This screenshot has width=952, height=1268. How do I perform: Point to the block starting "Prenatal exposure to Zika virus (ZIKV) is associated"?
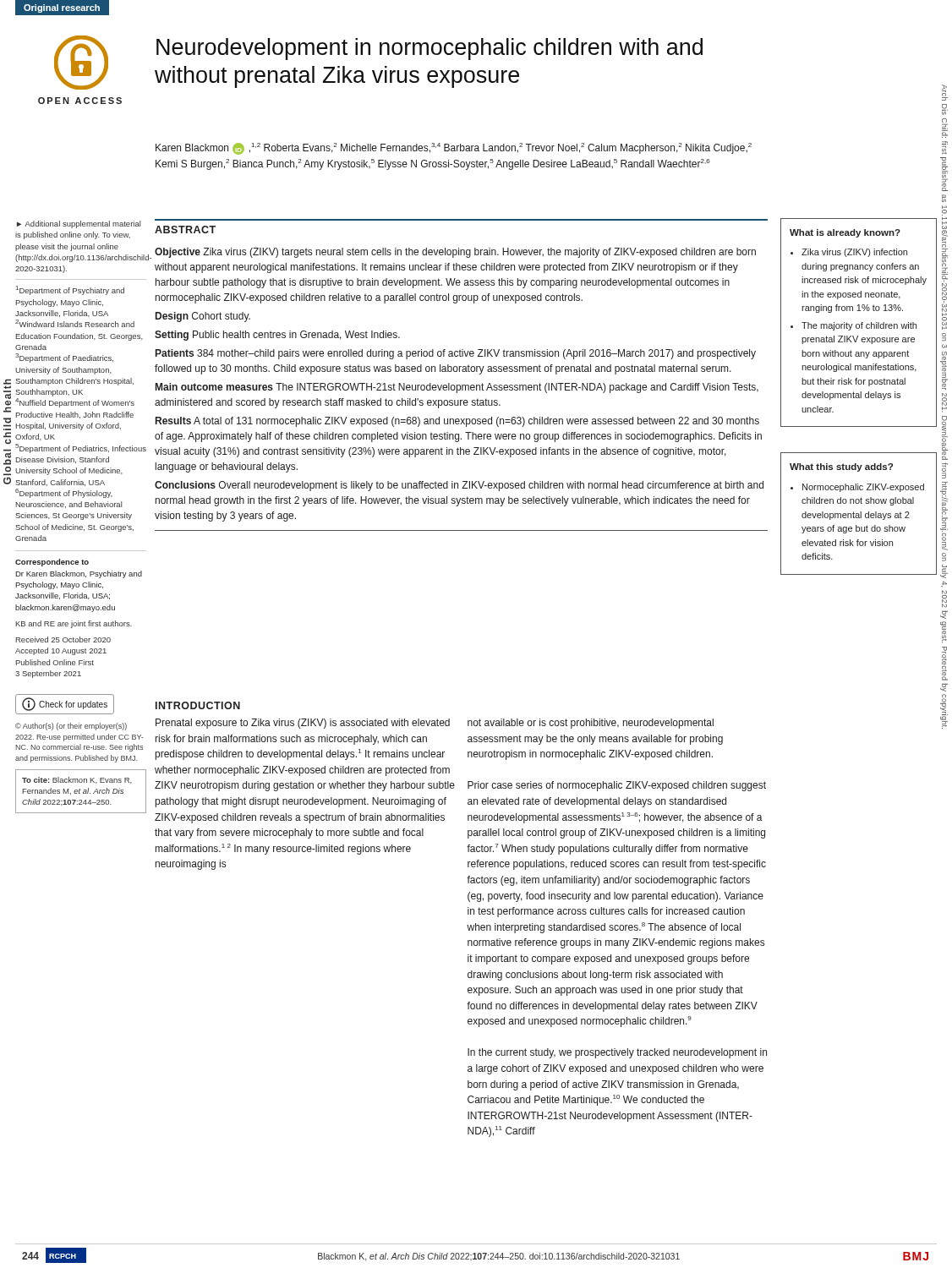(305, 793)
